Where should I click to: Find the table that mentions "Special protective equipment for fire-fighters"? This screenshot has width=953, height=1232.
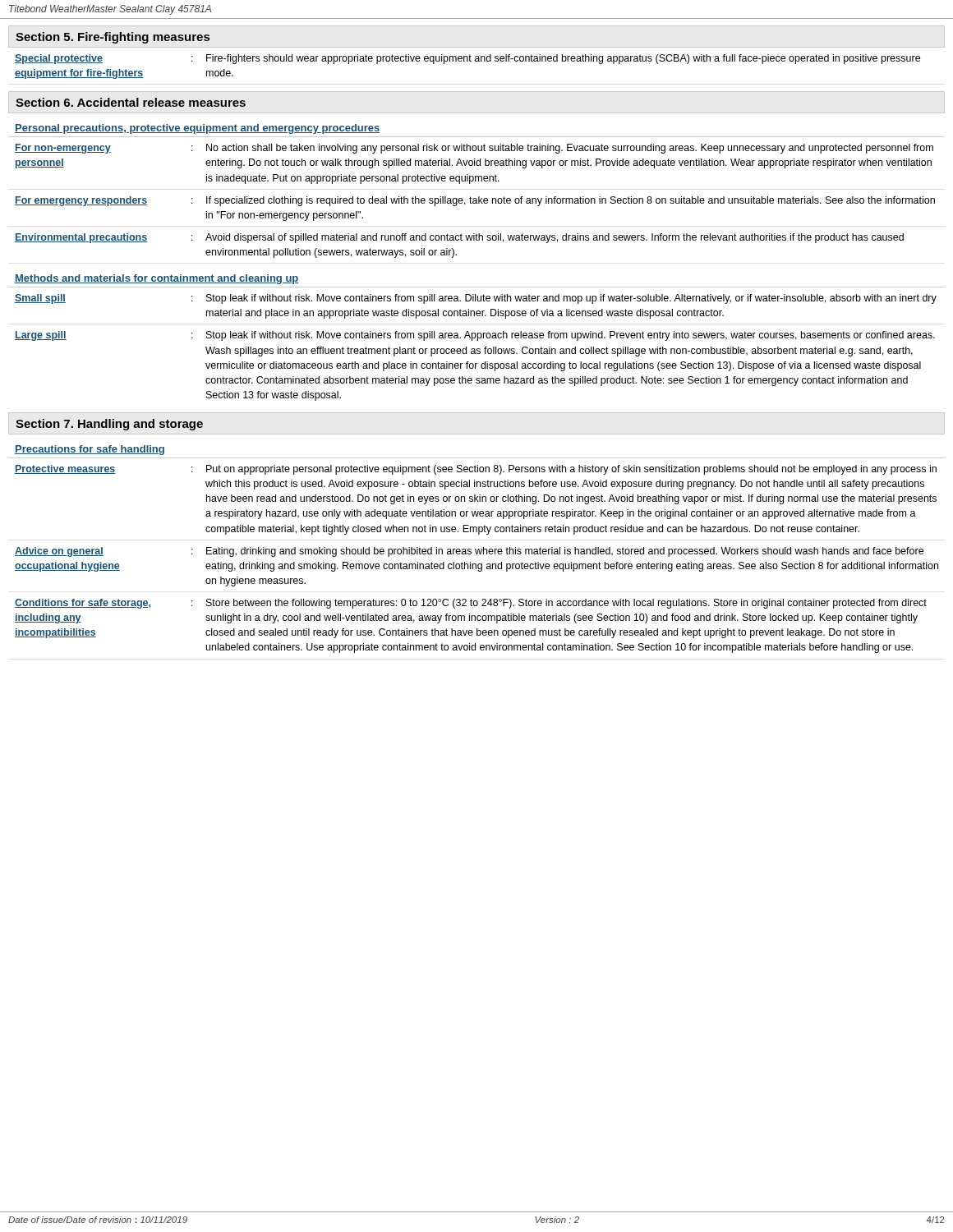476,66
